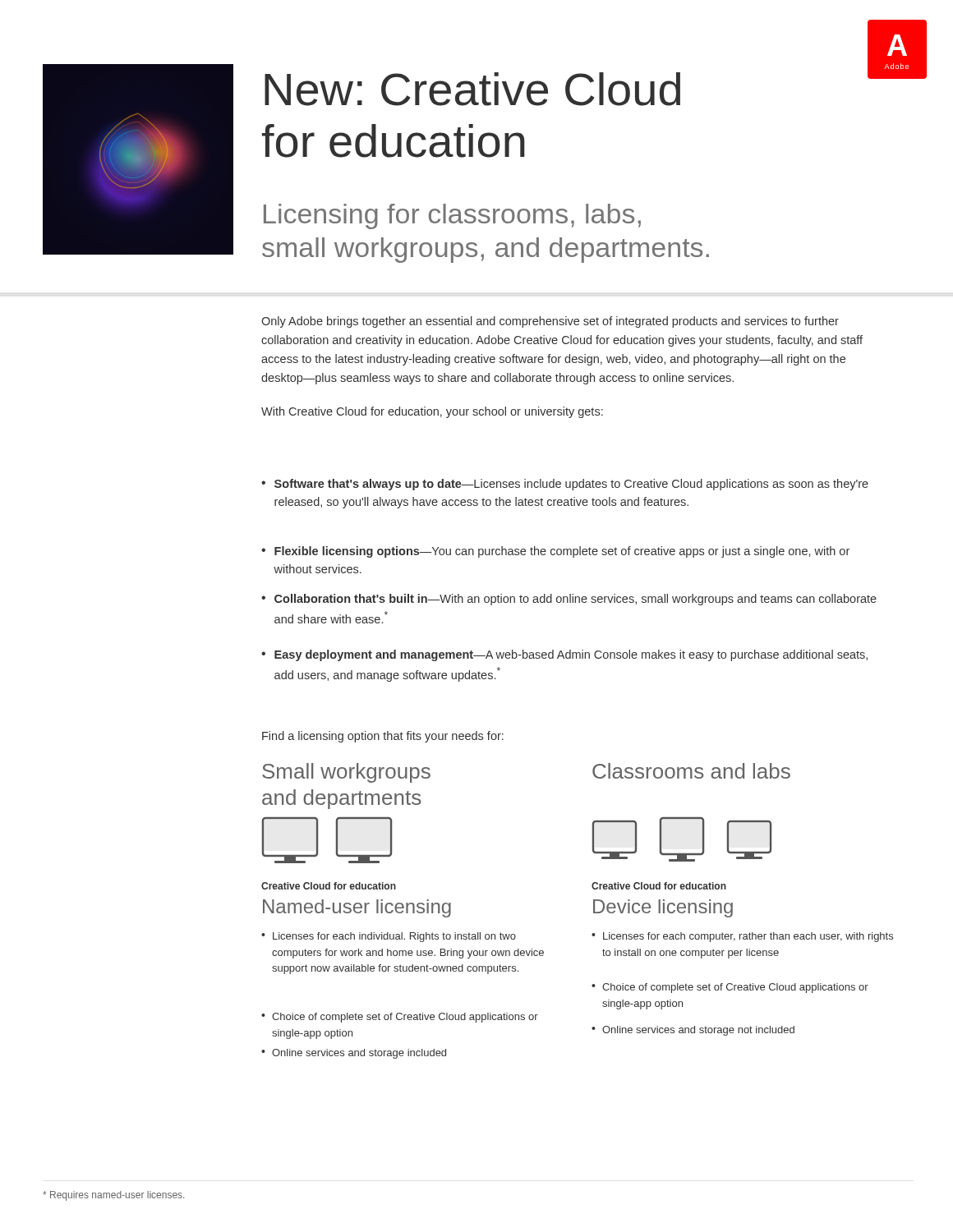The image size is (953, 1232).
Task: Where is the passage that starts "• Licenses for each computer,"?
Action: (x=744, y=944)
